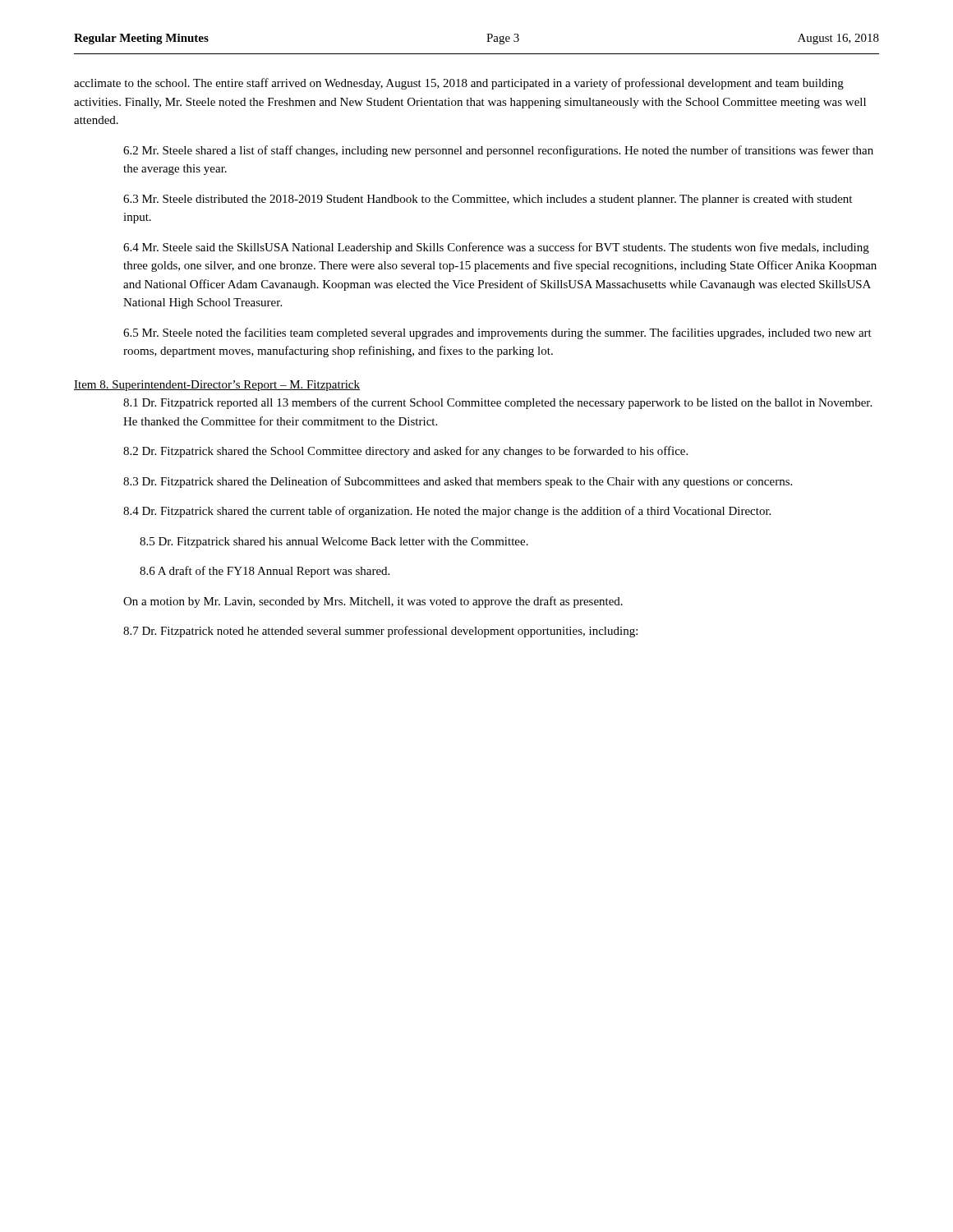Find the text block with the text "acclimate to the school. The entire staff"
This screenshot has width=953, height=1232.
point(470,101)
